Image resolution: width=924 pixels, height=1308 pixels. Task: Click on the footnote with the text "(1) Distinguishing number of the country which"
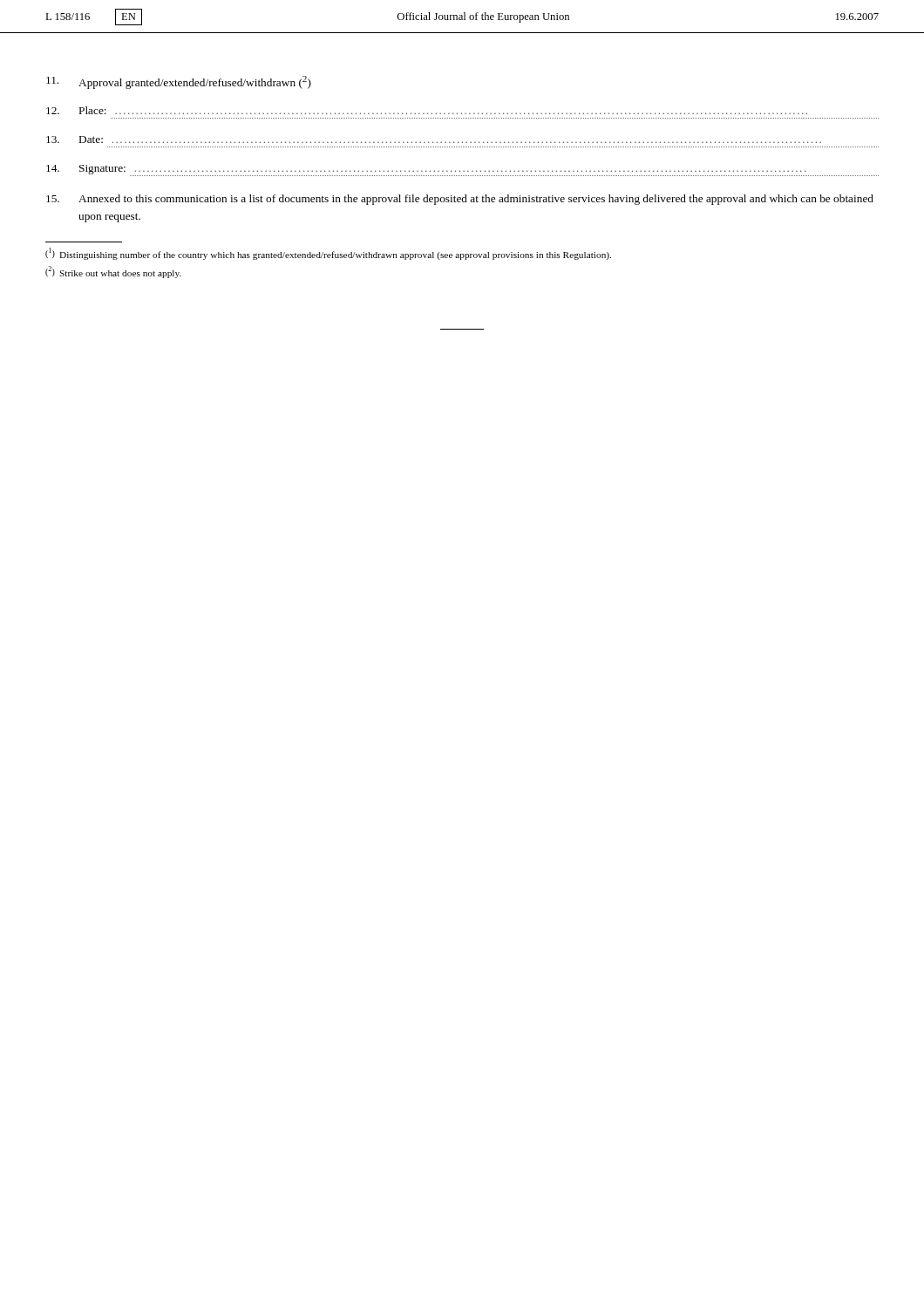tap(462, 255)
